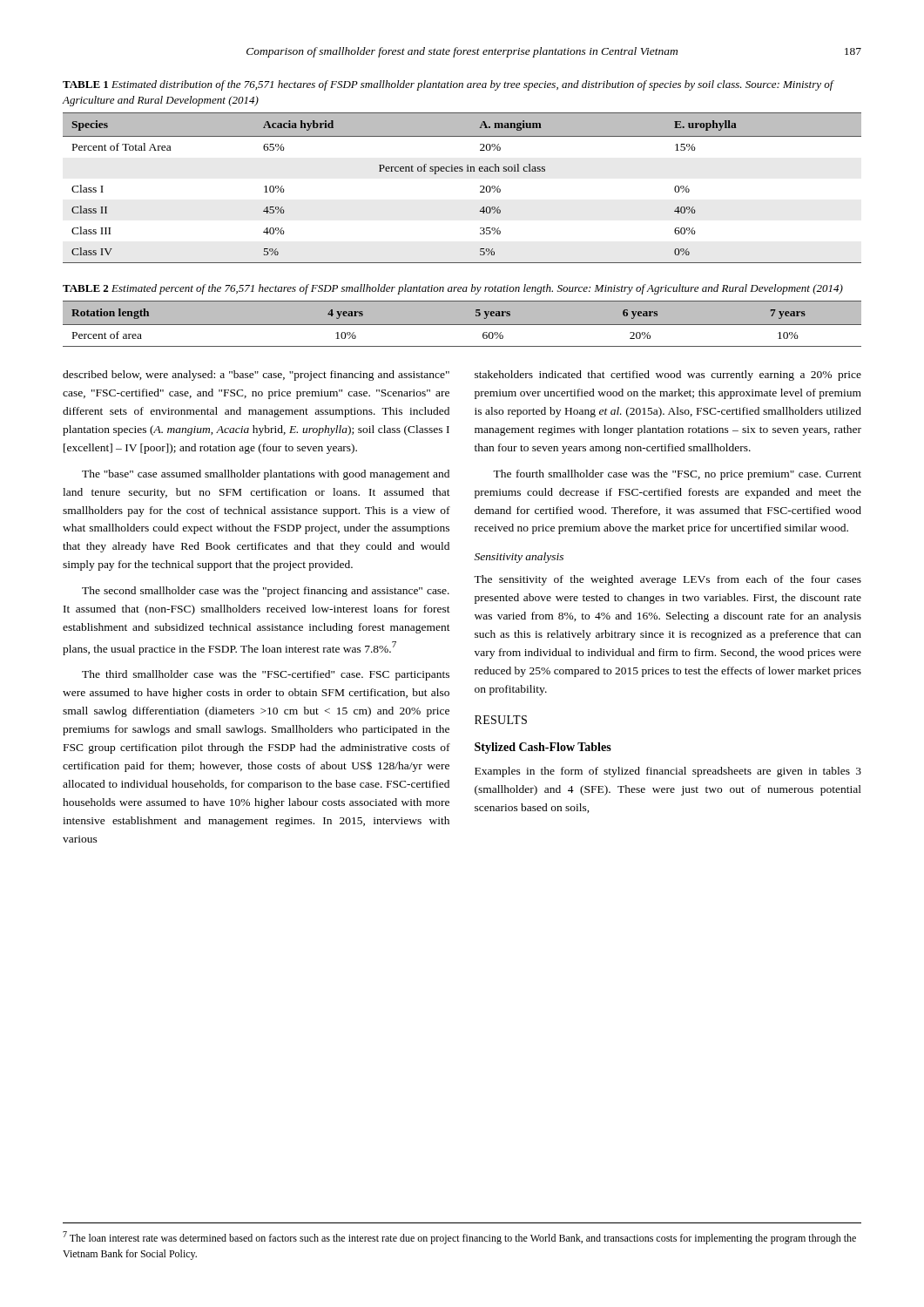
Task: Point to the block beginning "7 The loan interest rate was"
Action: point(460,1245)
